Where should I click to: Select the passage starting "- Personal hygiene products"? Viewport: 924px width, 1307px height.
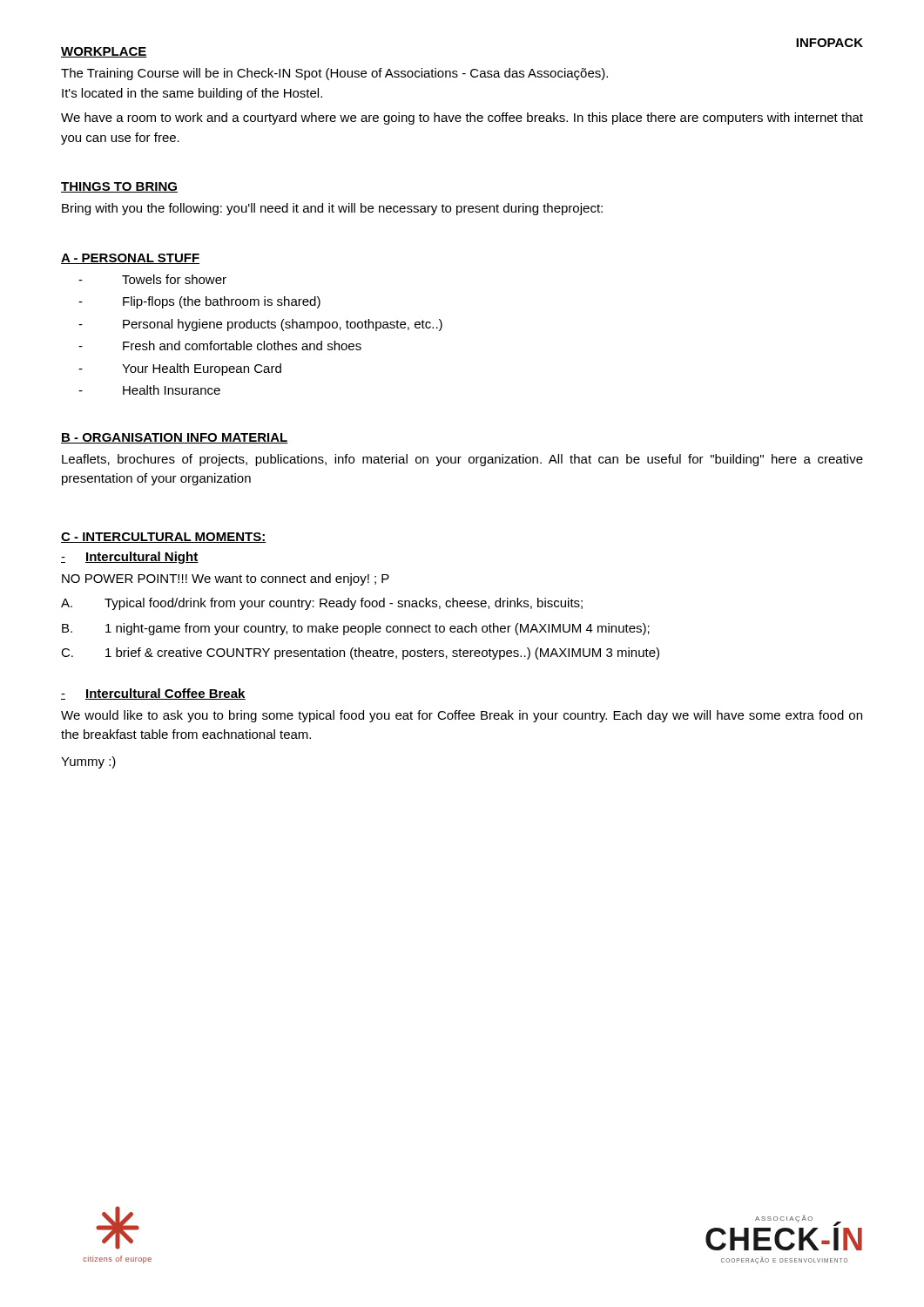point(260,325)
